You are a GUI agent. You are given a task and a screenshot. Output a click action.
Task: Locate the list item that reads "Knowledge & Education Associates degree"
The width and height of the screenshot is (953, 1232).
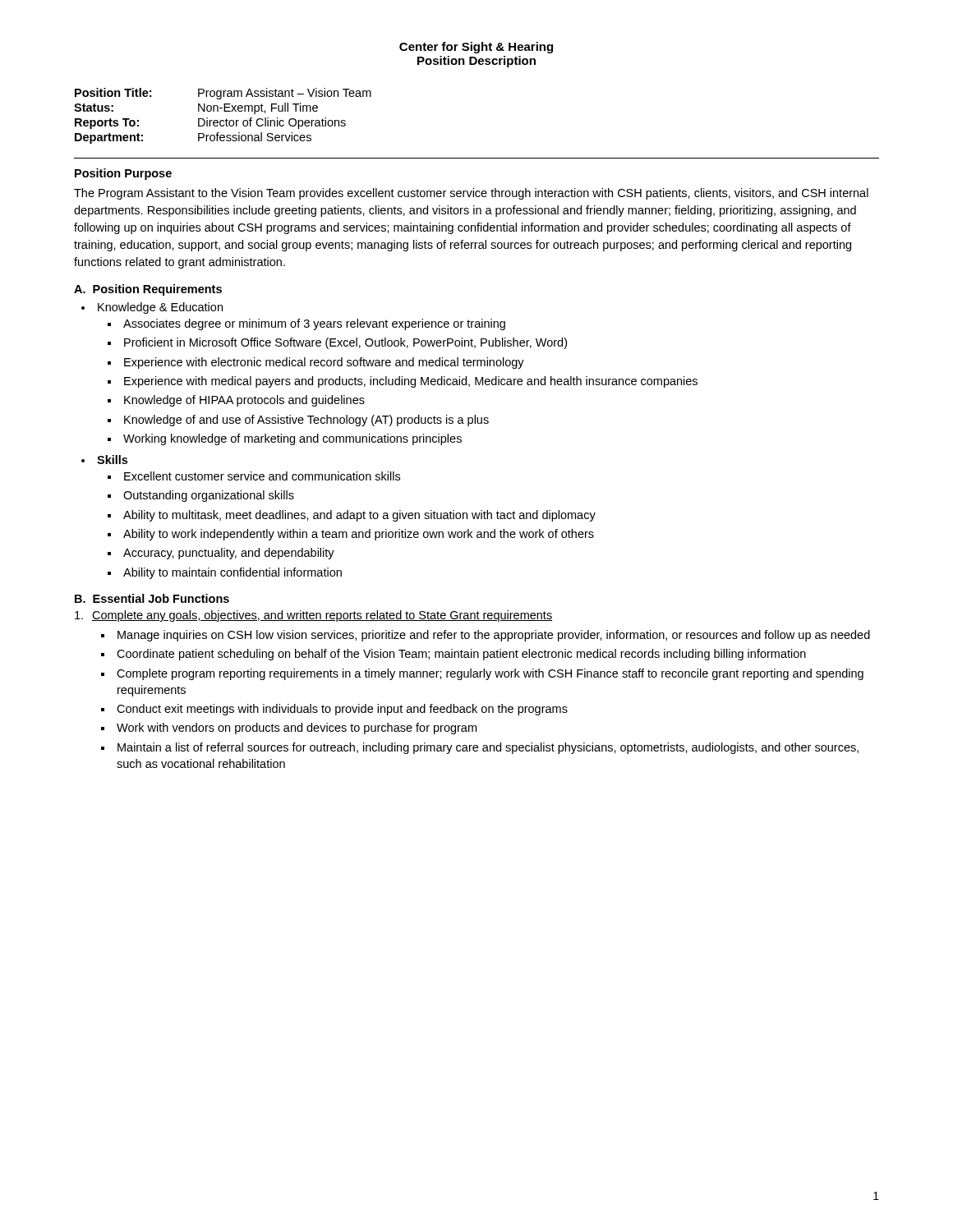[x=488, y=374]
